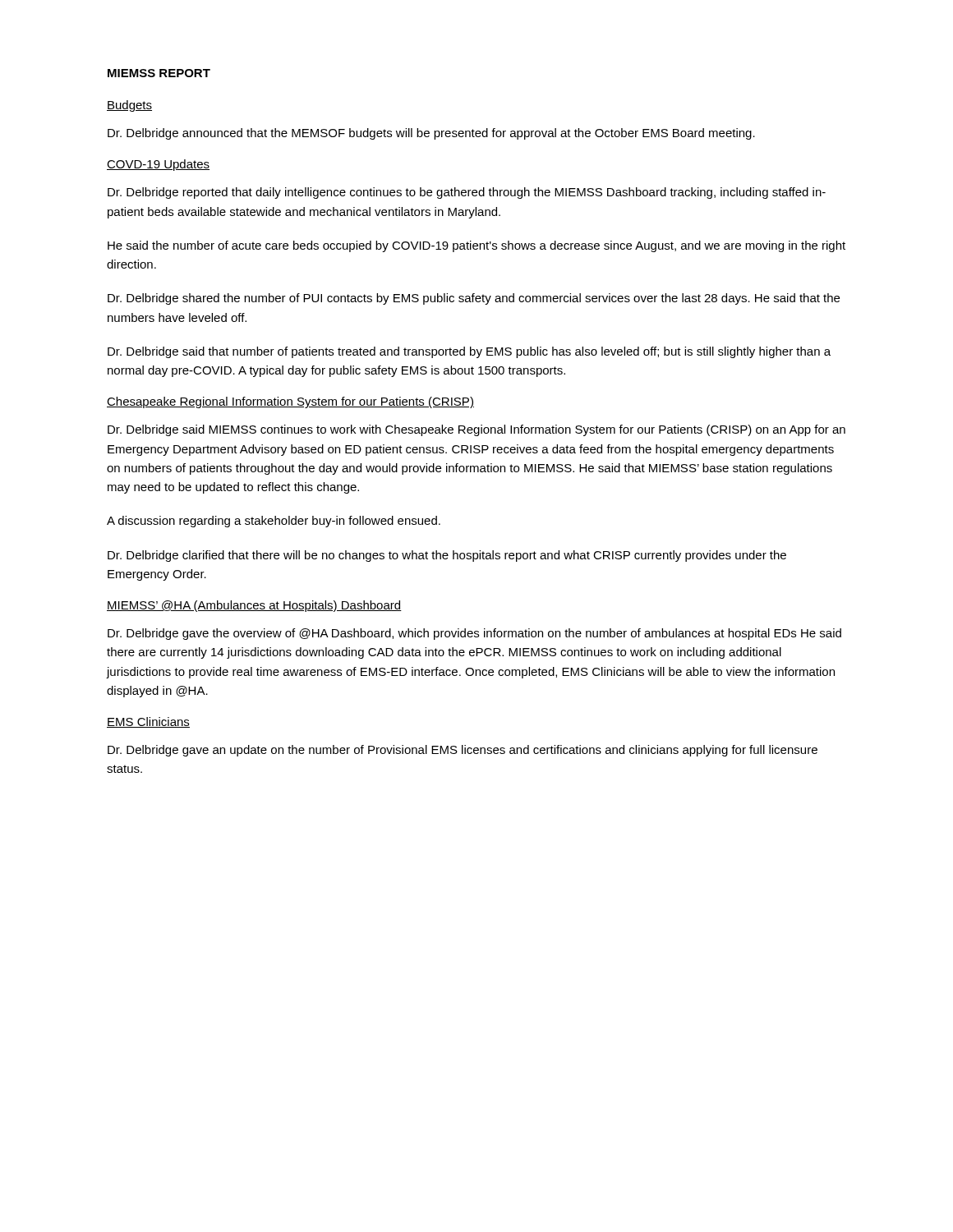
Task: Navigate to the text block starting "Dr. Delbridge said that number of patients"
Action: pyautogui.click(x=469, y=360)
